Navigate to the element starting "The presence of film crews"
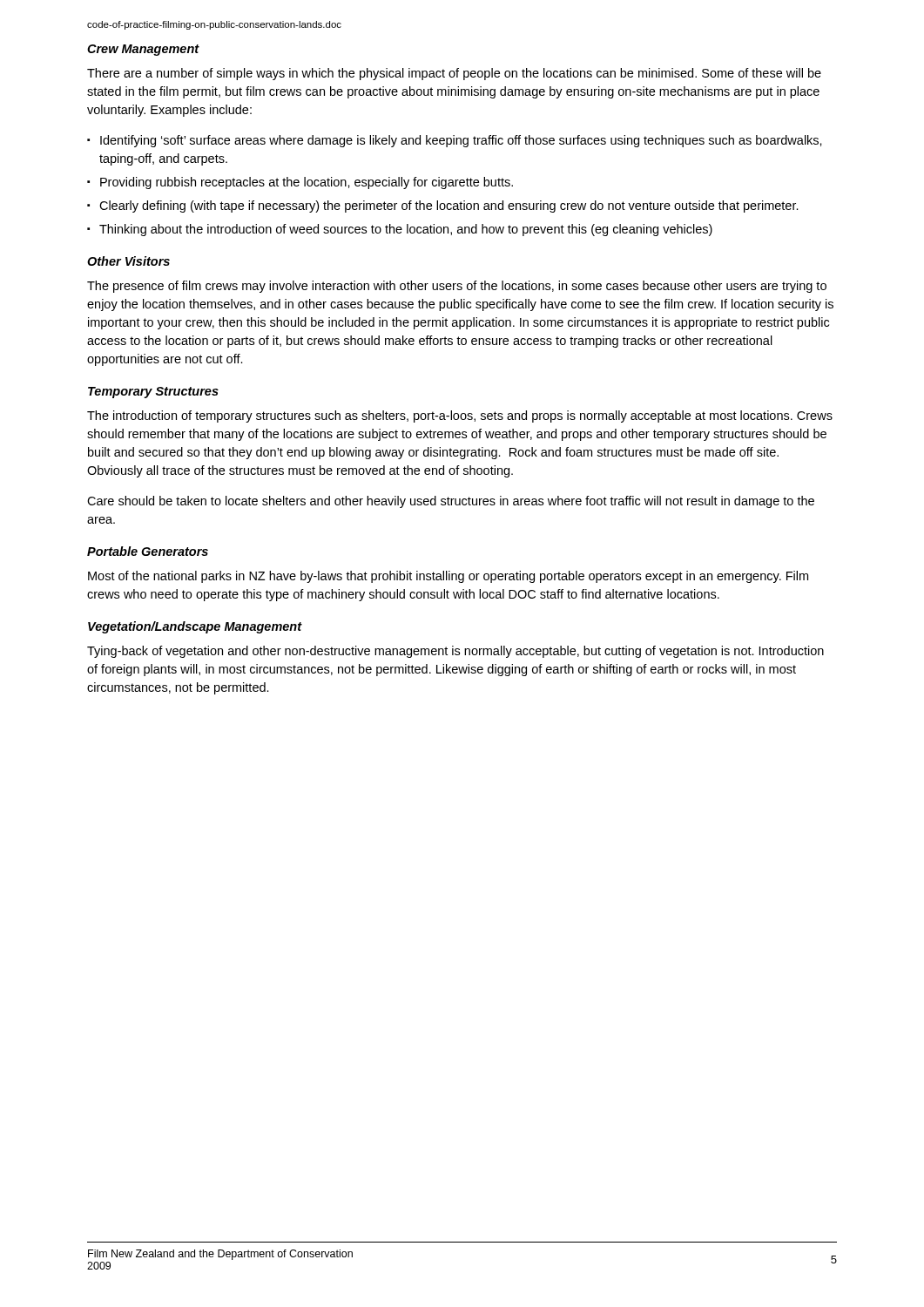Image resolution: width=924 pixels, height=1307 pixels. click(461, 323)
